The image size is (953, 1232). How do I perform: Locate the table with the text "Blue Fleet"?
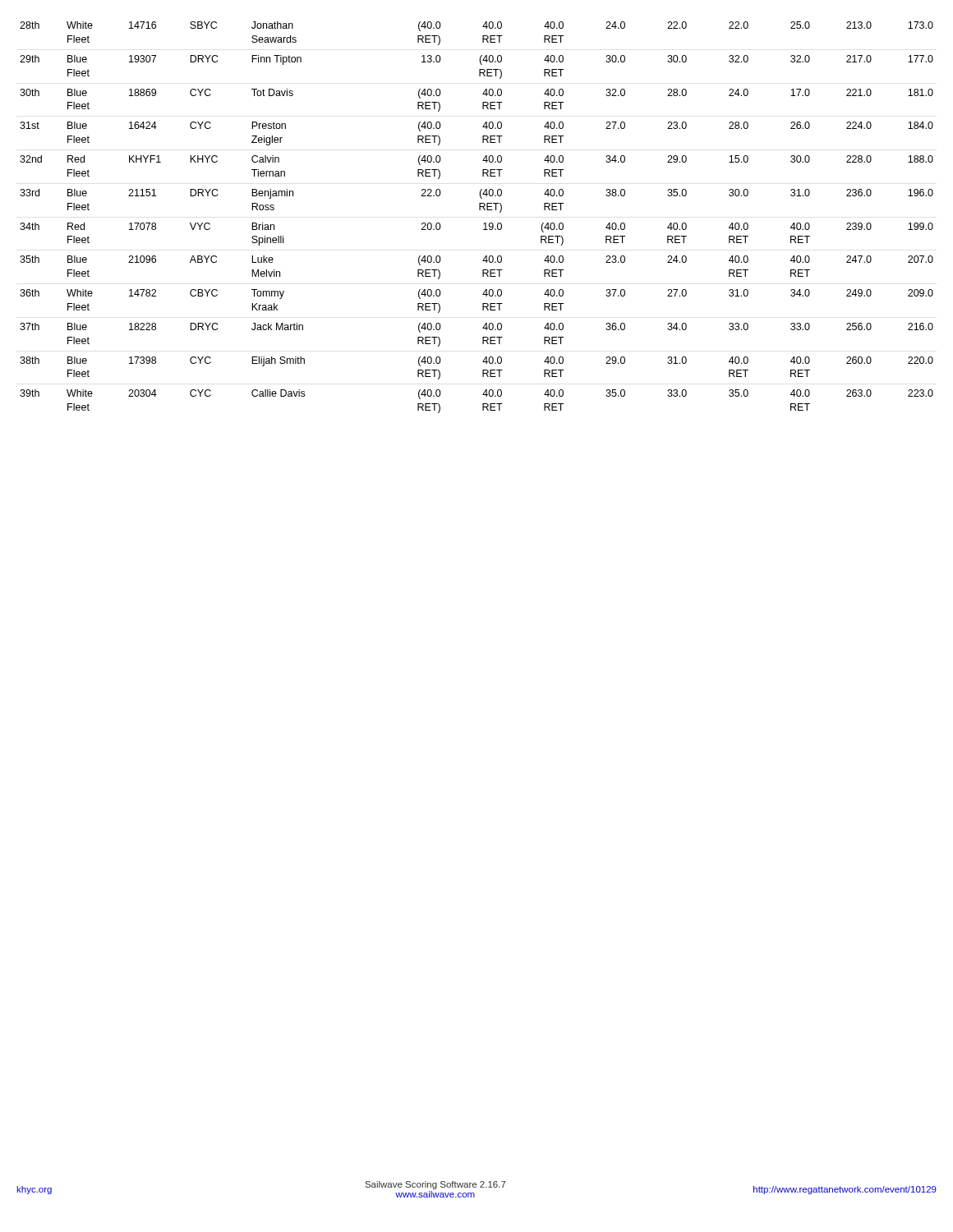tap(476, 217)
